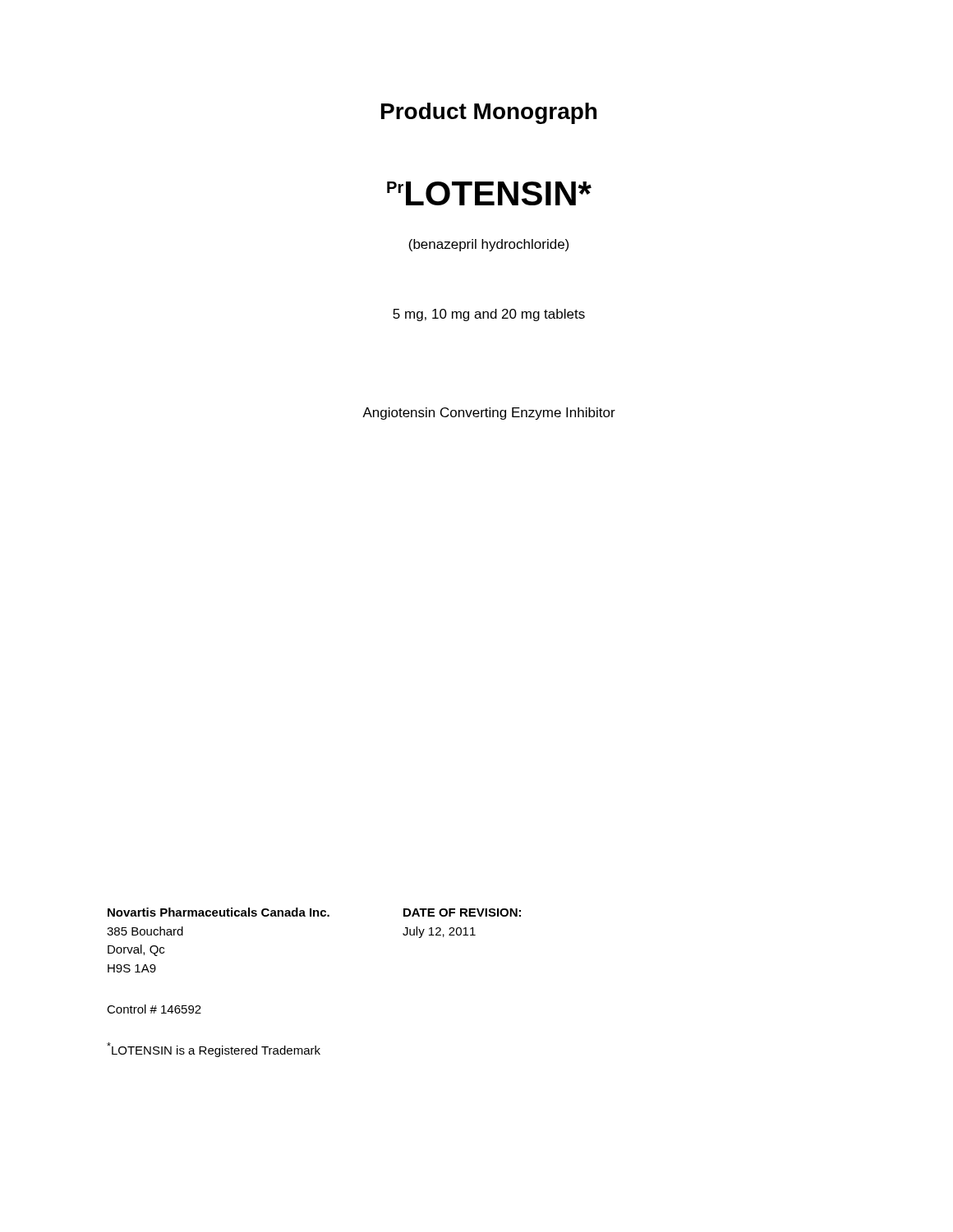Find the text containing "DATE OF REVISION: July 12, 2011"

coord(462,921)
